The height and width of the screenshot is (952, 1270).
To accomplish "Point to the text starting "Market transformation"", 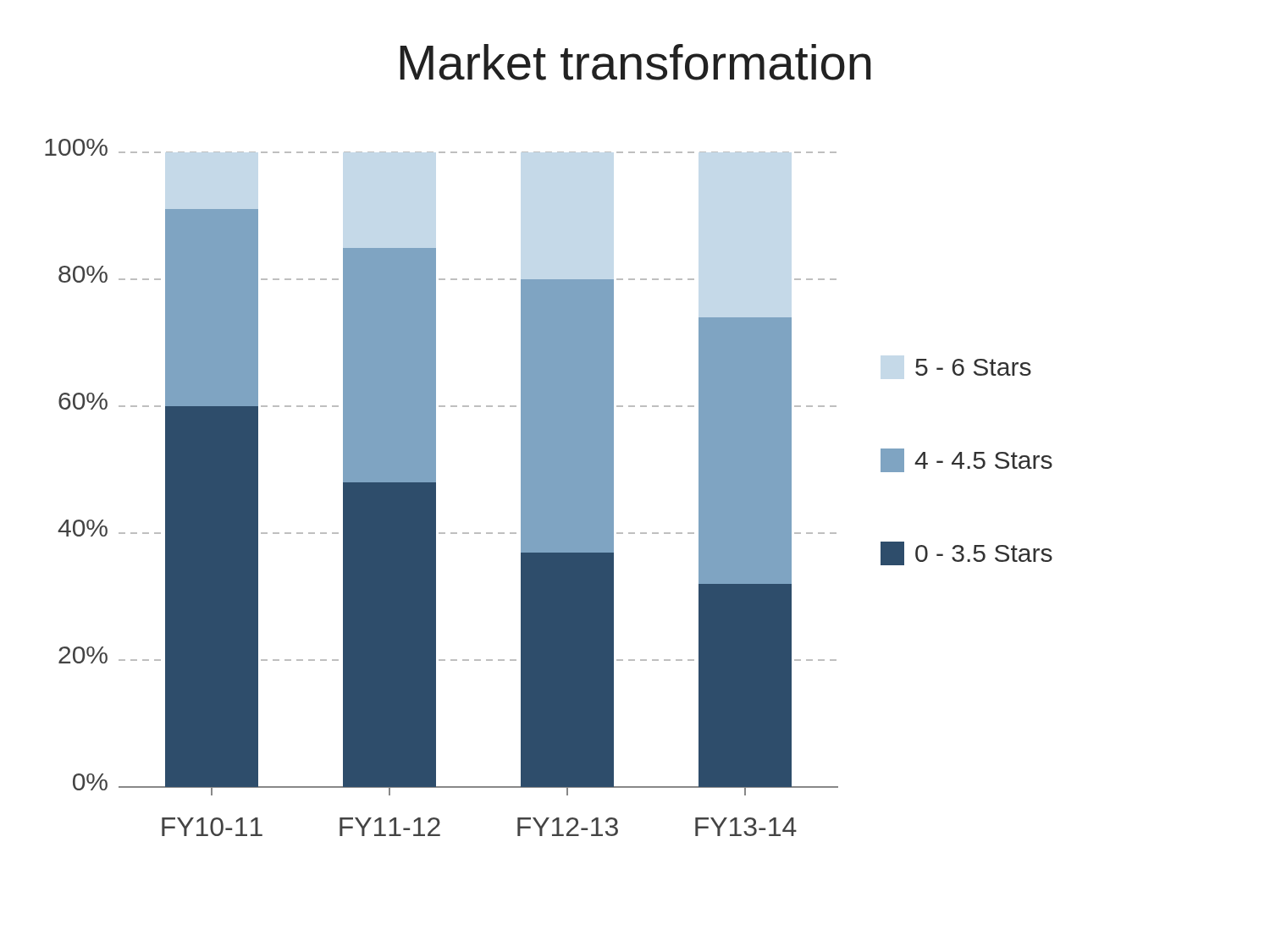I will (635, 62).
